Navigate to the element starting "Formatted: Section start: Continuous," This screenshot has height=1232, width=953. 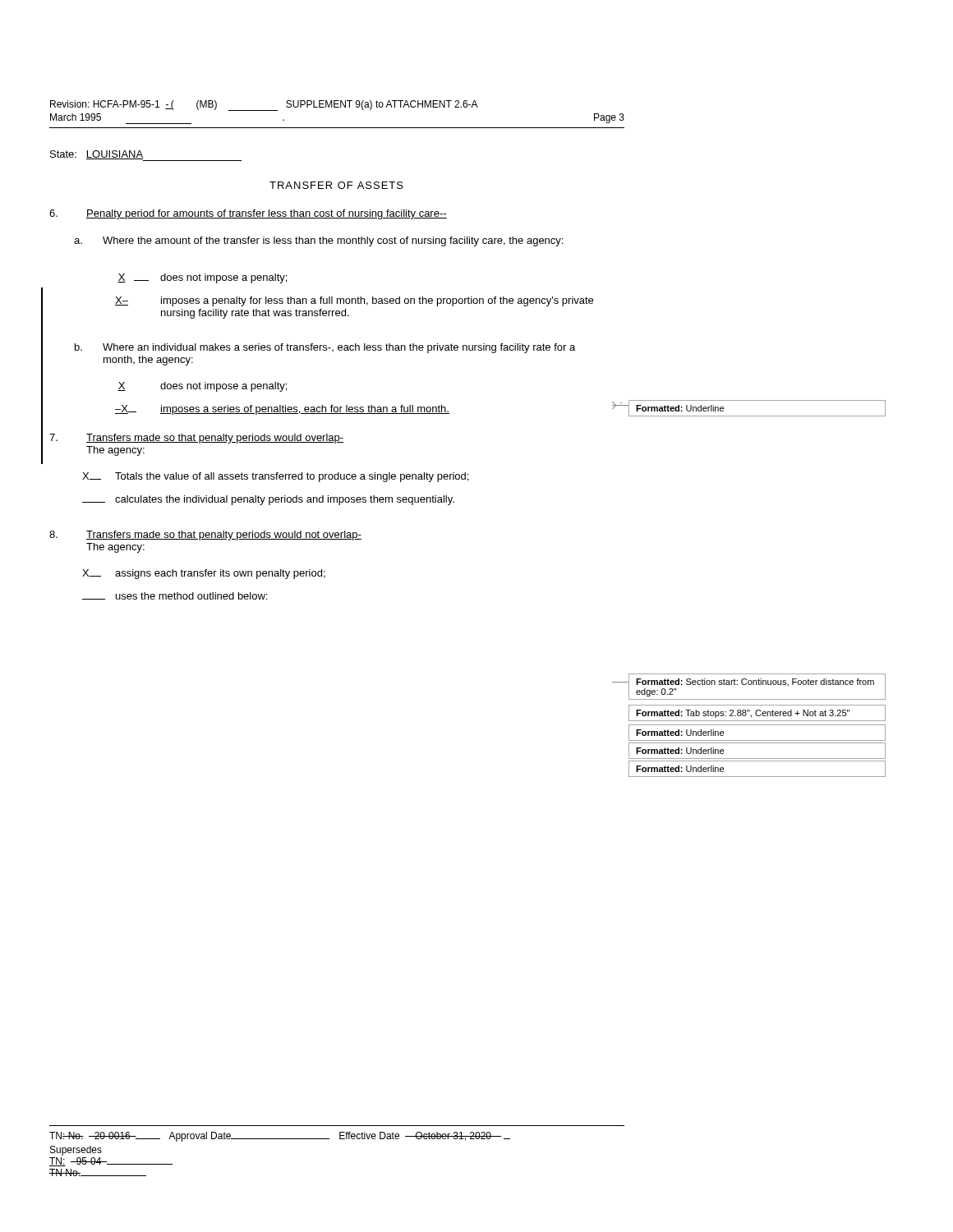(755, 687)
